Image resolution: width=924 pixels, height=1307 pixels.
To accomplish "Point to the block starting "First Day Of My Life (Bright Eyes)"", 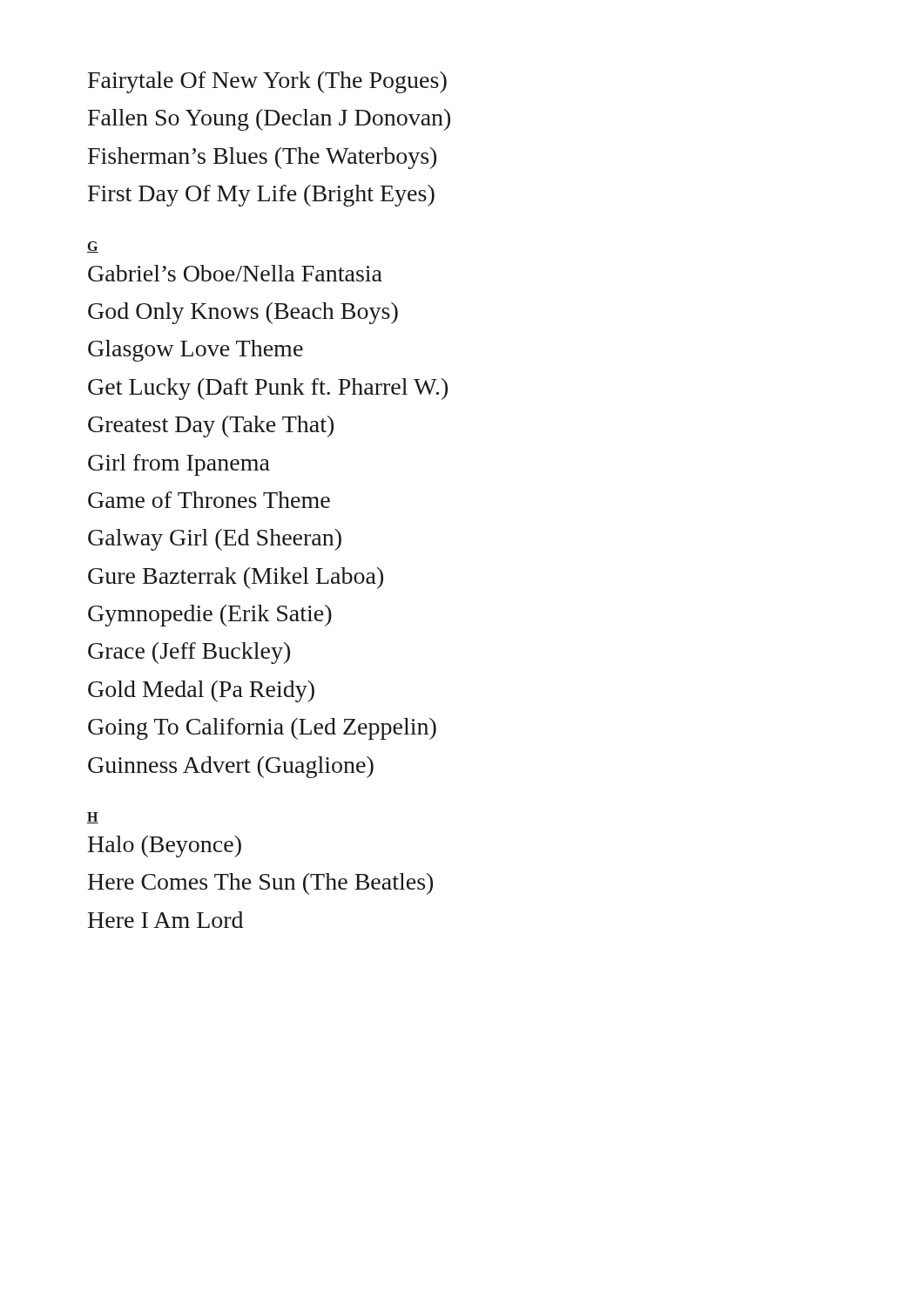I will 427,193.
